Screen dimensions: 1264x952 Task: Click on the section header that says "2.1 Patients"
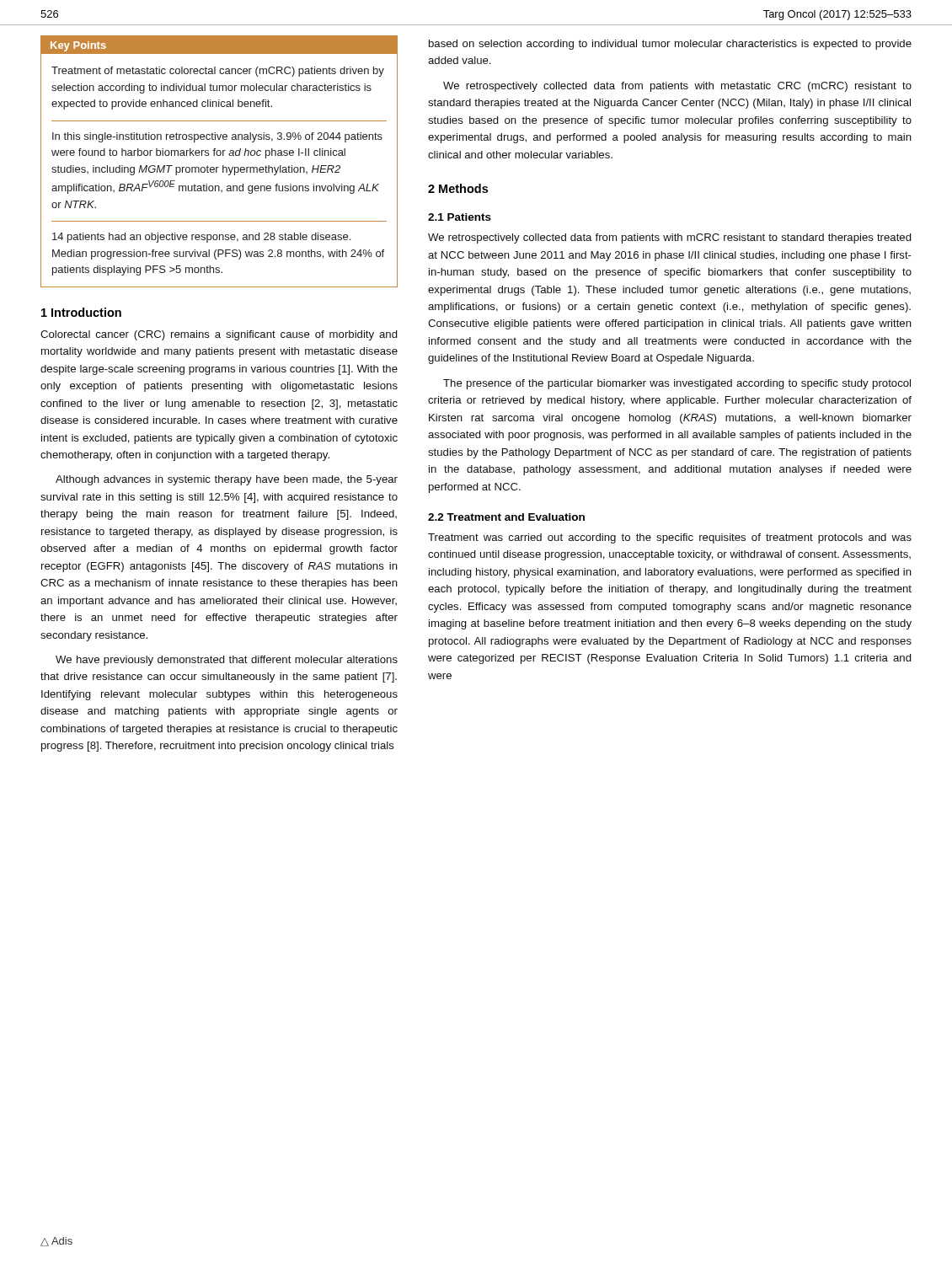tap(460, 217)
